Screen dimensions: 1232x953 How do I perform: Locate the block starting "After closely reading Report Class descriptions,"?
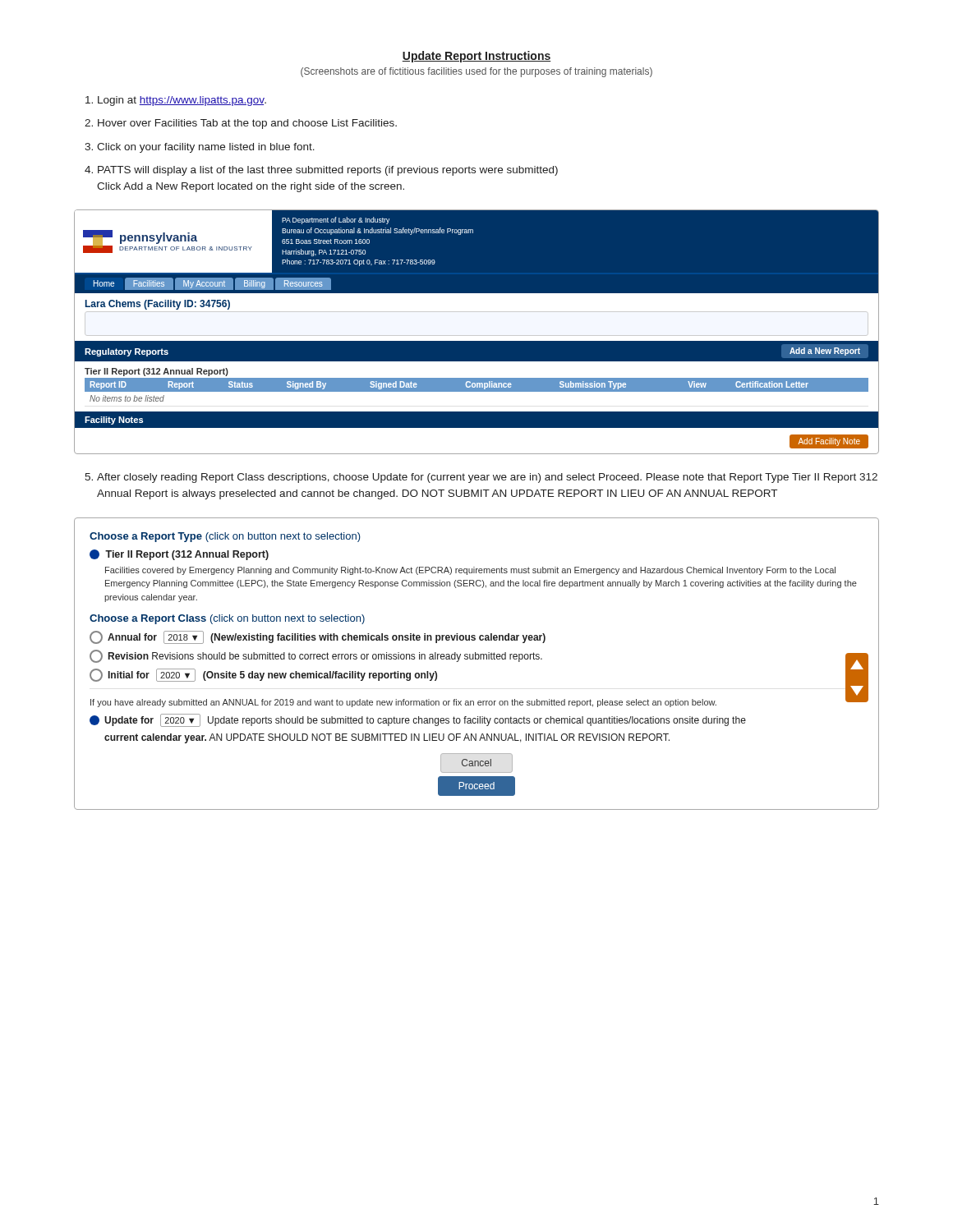tap(487, 485)
